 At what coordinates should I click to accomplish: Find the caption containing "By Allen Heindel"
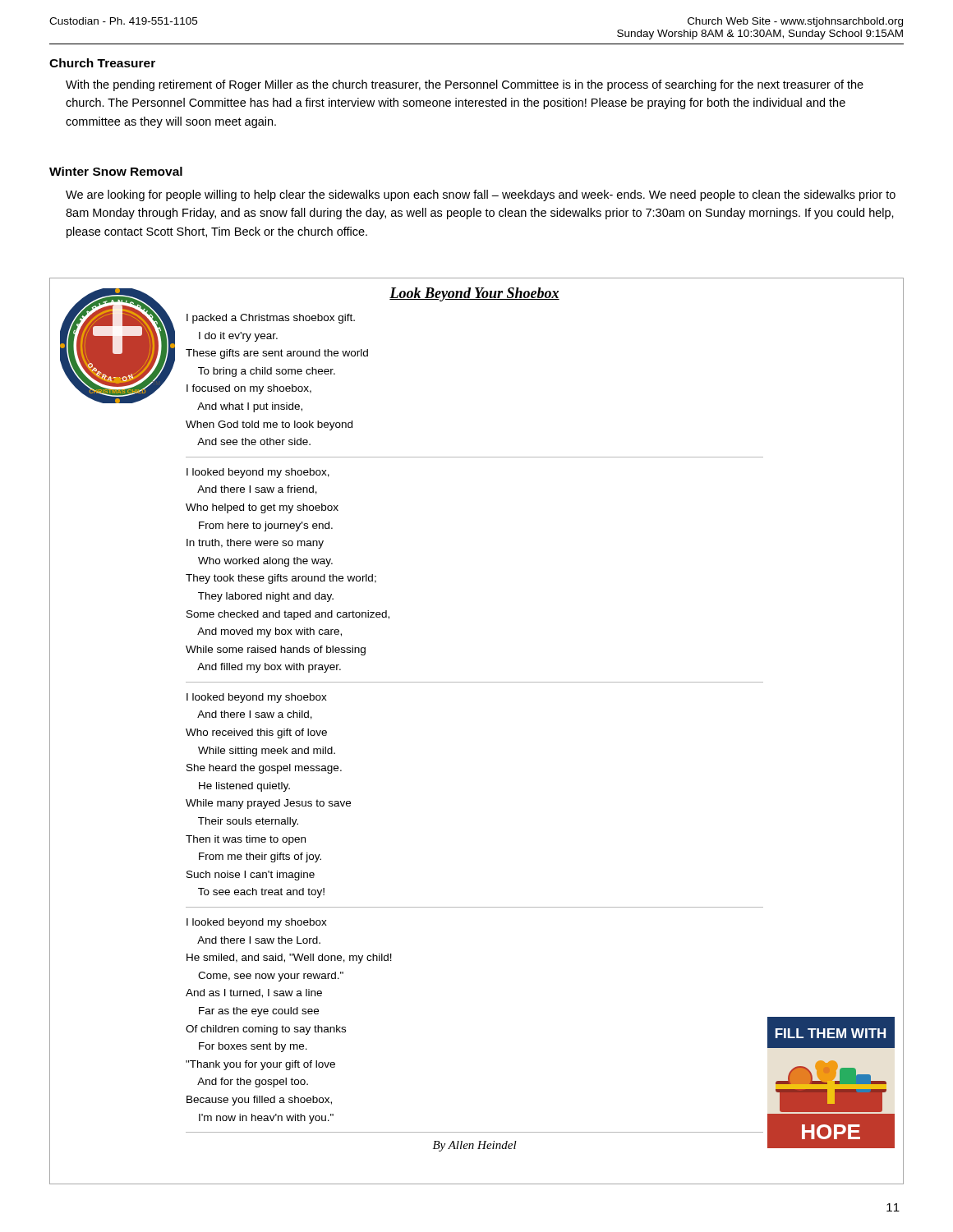(474, 1145)
